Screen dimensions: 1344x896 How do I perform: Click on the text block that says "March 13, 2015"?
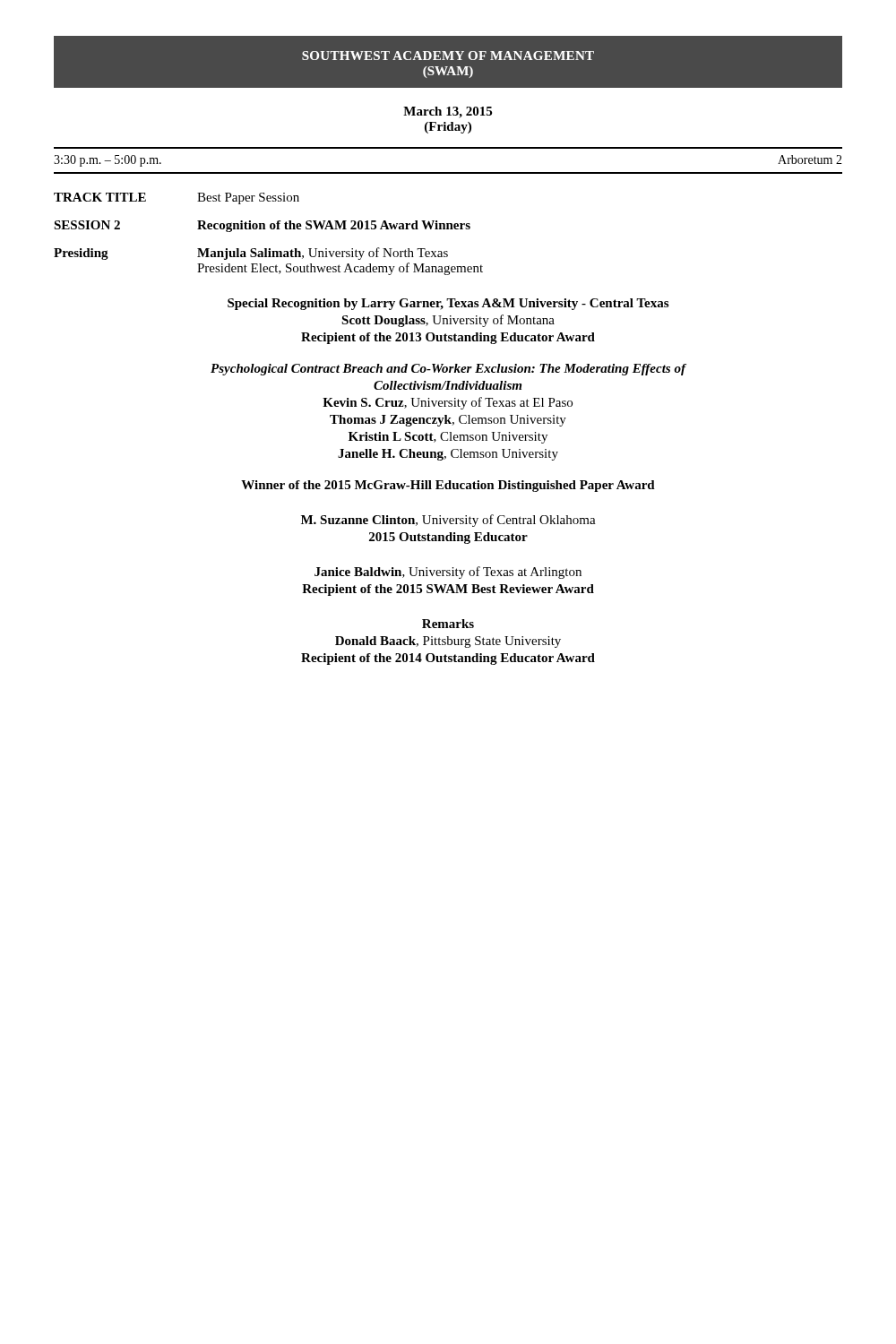pos(448,119)
